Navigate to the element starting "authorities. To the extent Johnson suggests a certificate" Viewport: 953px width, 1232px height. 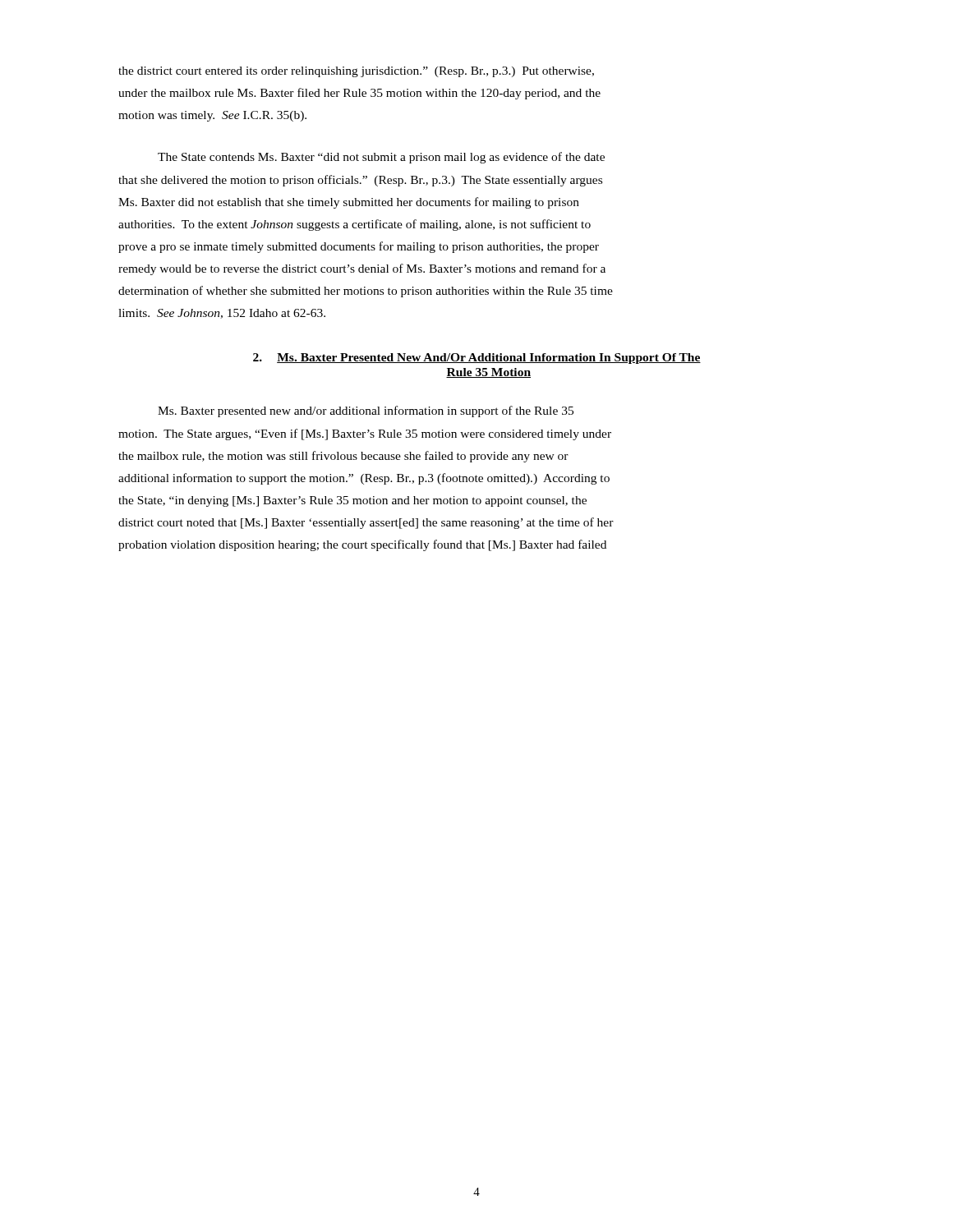click(x=355, y=224)
